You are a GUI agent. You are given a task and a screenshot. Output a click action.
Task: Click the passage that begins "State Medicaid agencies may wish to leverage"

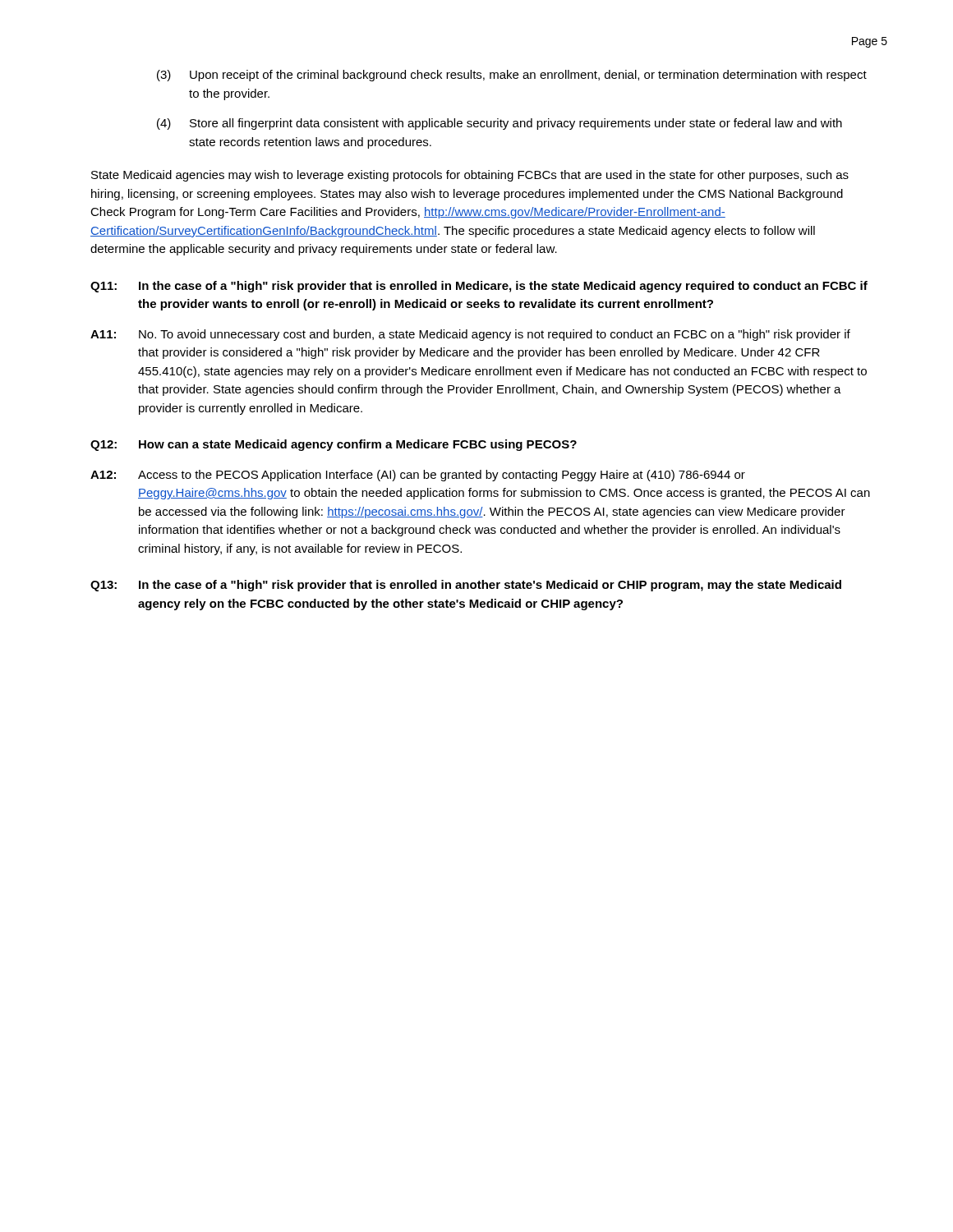(x=469, y=211)
